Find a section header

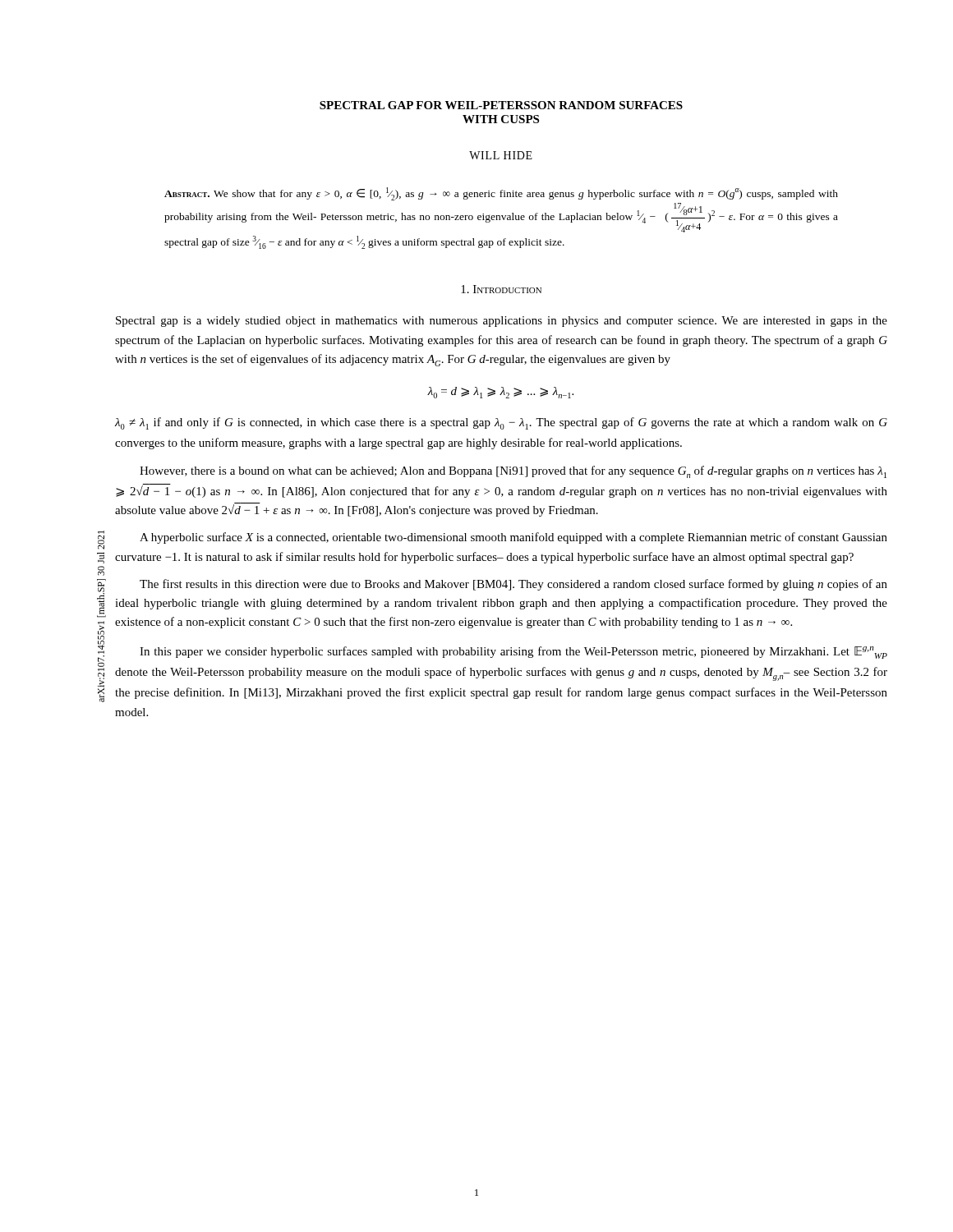pyautogui.click(x=501, y=289)
